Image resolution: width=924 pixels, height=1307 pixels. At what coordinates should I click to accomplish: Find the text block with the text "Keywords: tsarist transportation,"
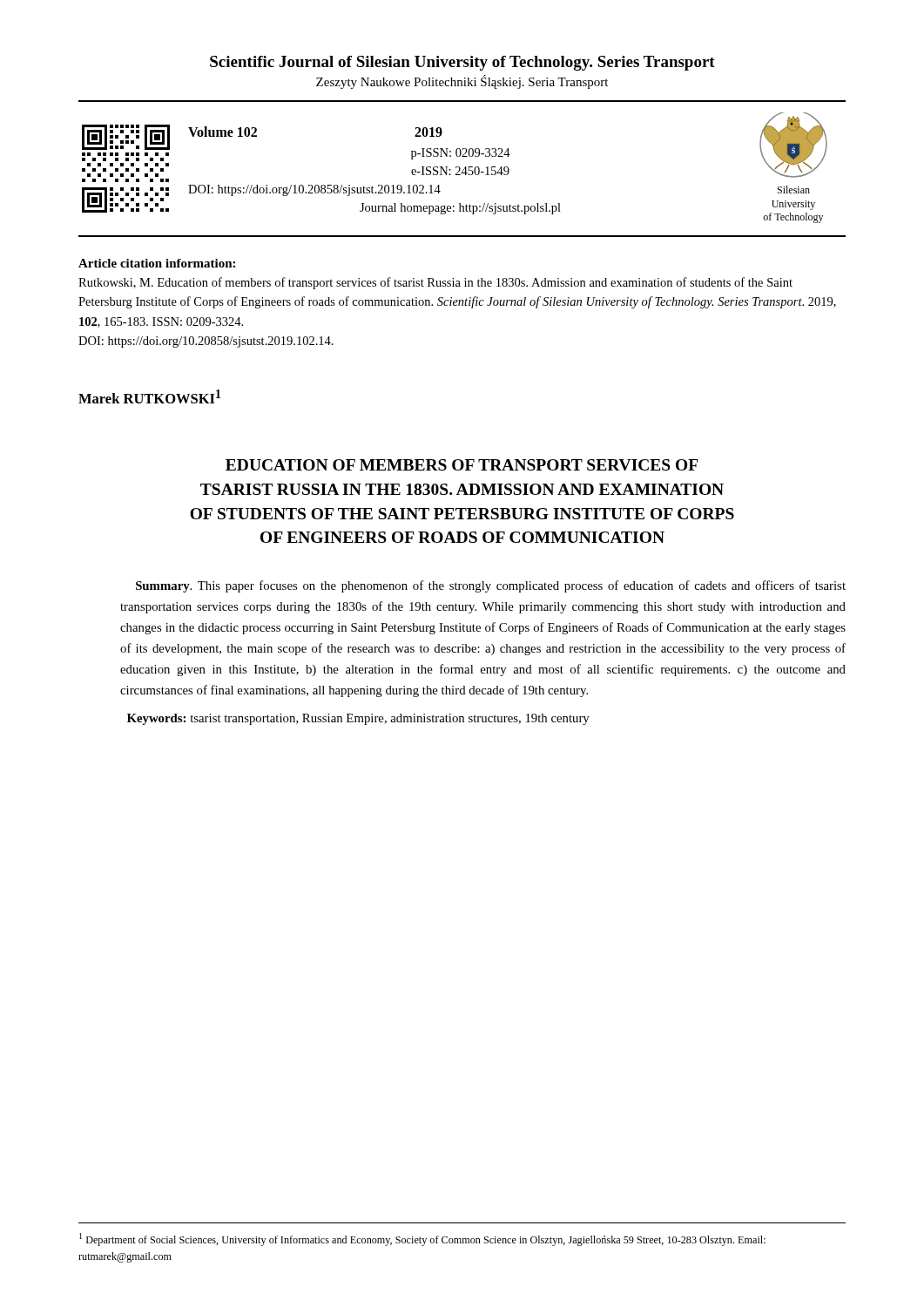pyautogui.click(x=355, y=718)
